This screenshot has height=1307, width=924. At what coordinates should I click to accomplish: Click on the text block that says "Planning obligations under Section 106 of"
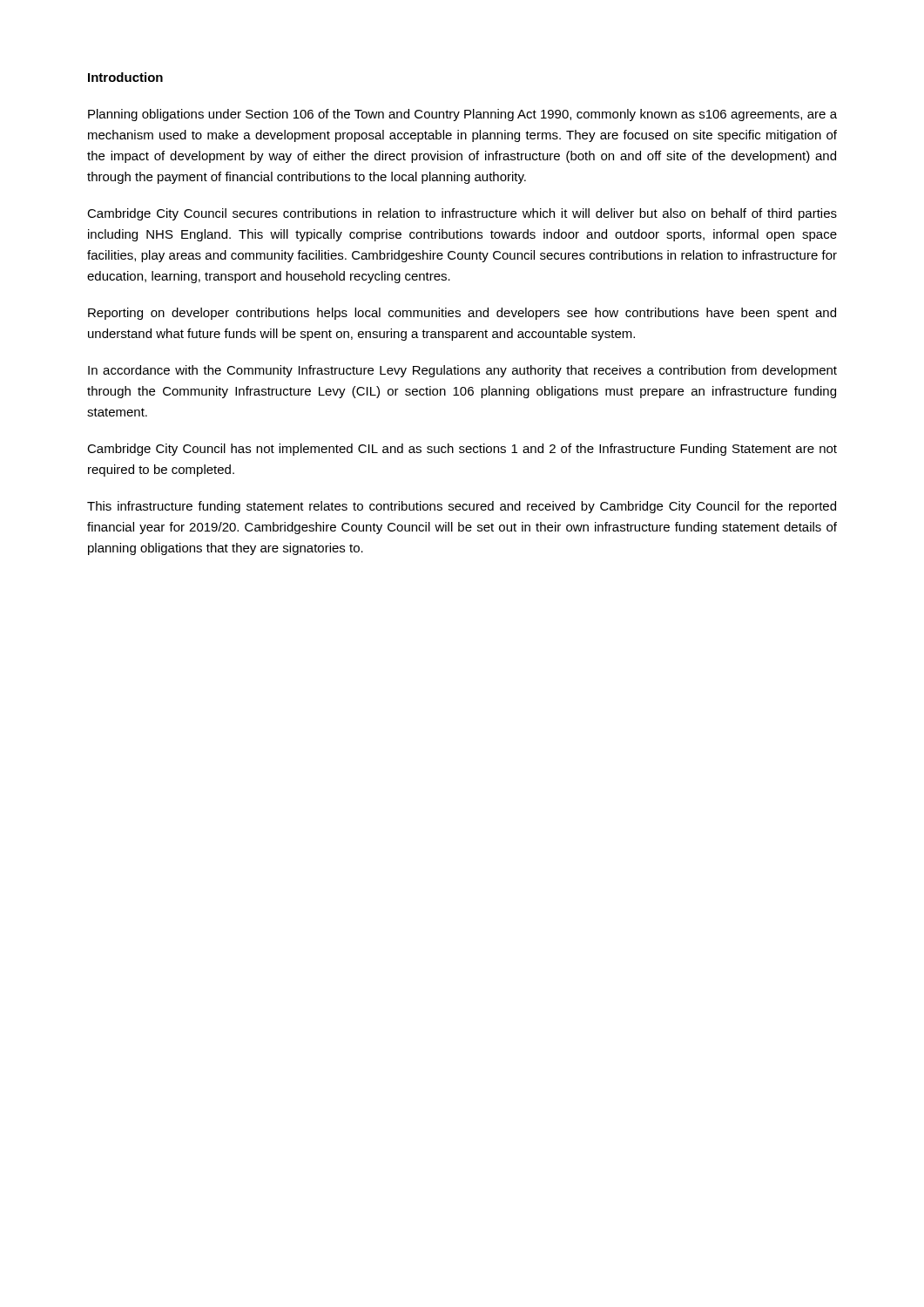(462, 145)
